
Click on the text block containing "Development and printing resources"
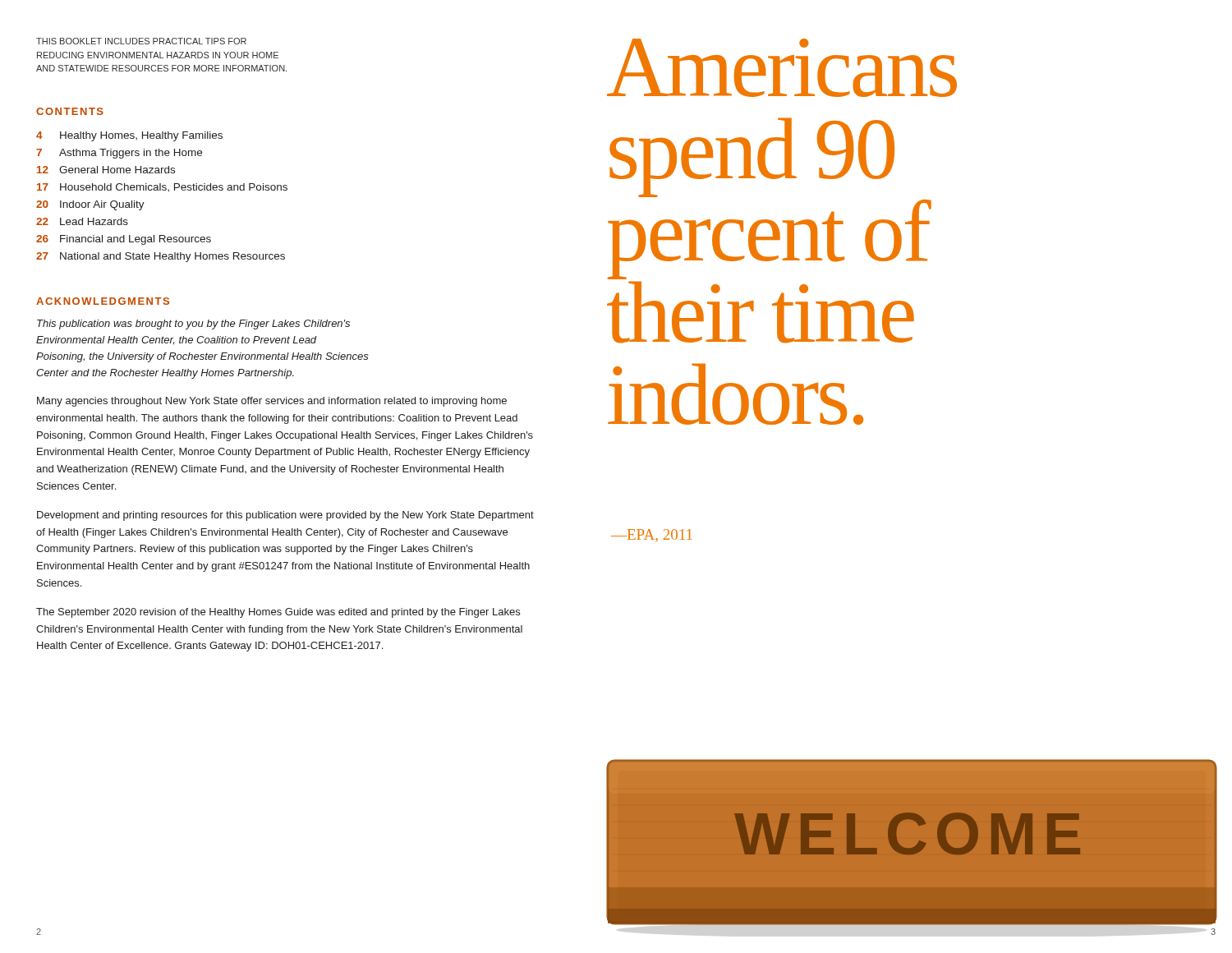(285, 549)
